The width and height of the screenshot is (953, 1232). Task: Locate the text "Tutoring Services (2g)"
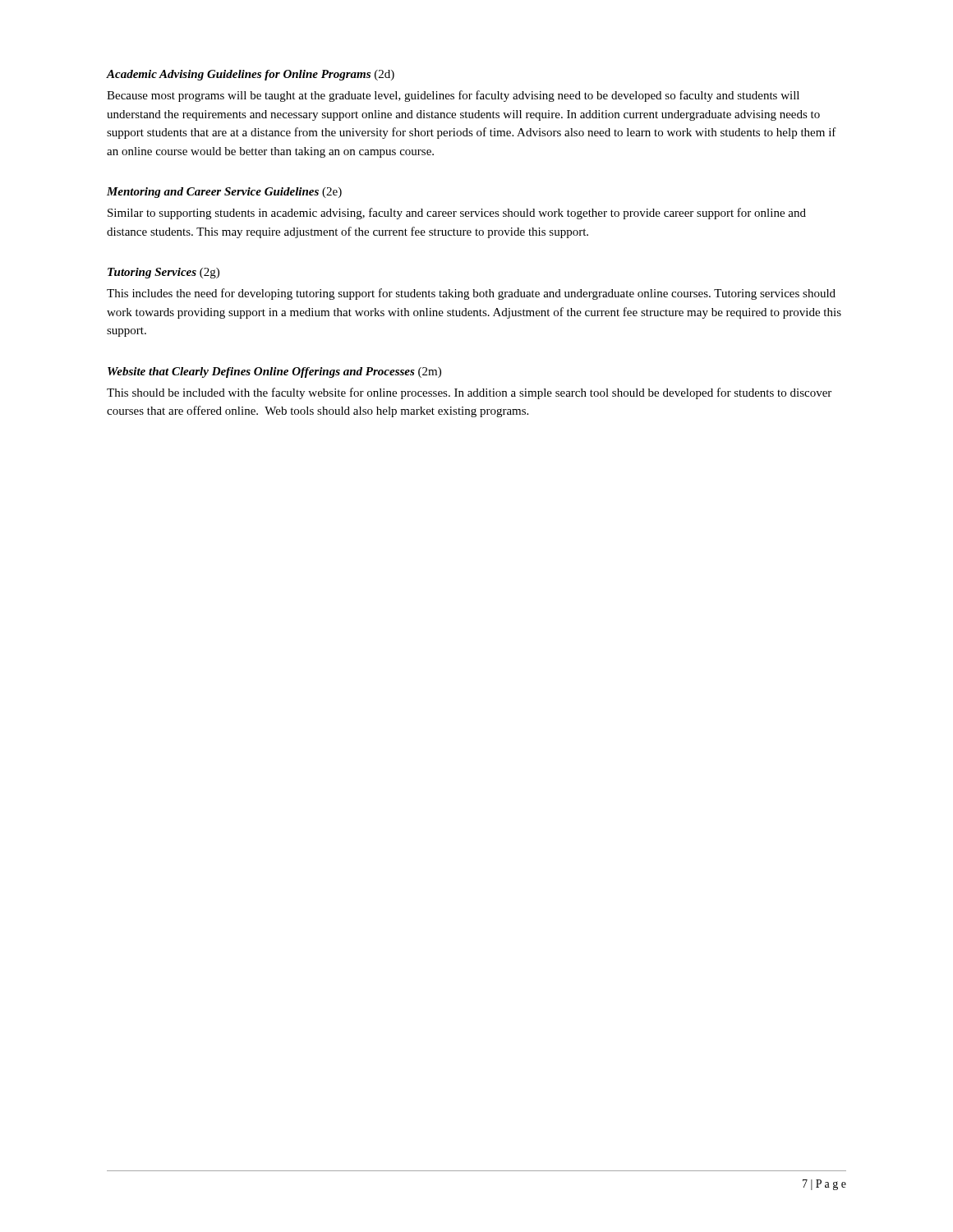163,273
